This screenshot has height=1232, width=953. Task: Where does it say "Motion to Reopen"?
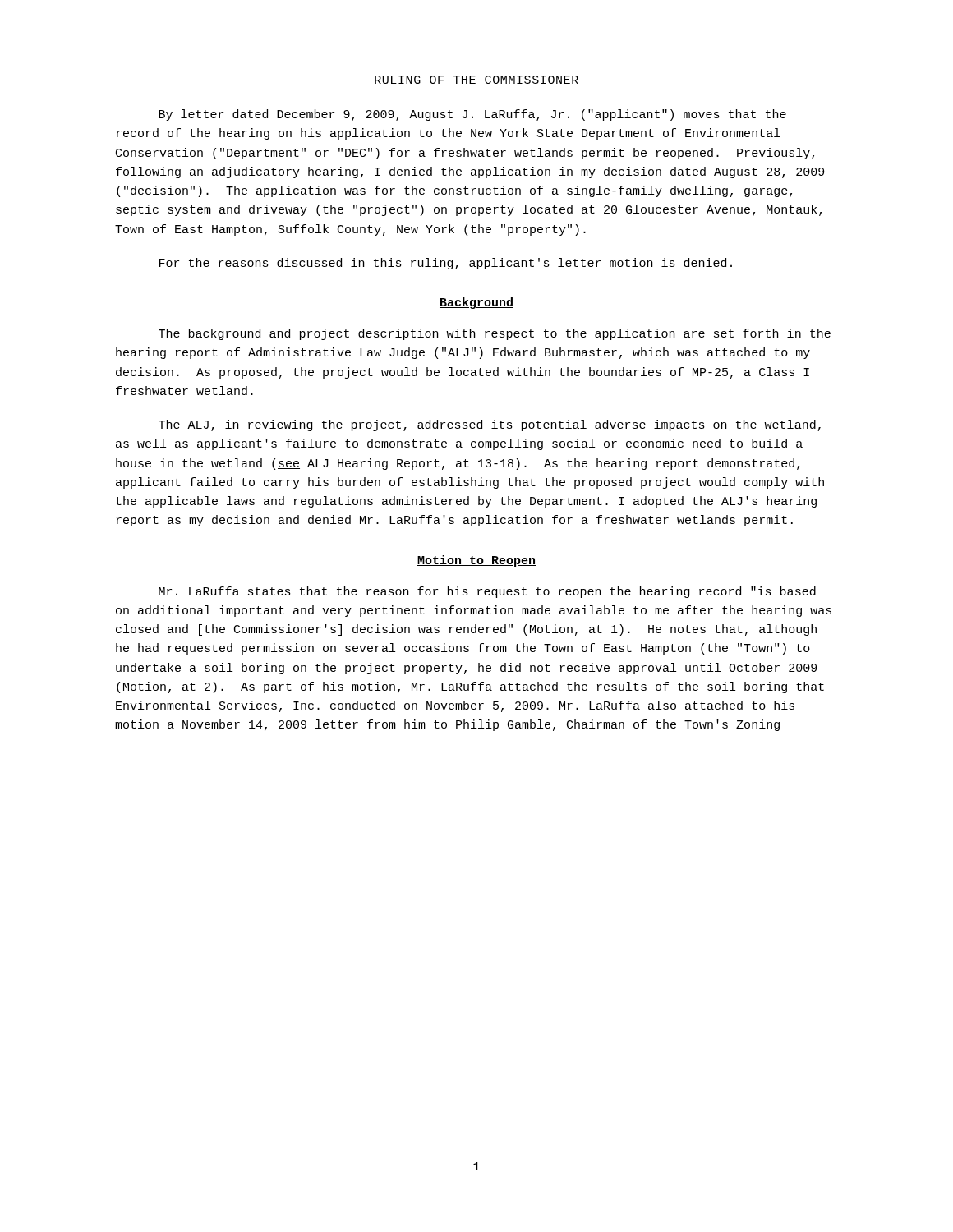click(476, 561)
